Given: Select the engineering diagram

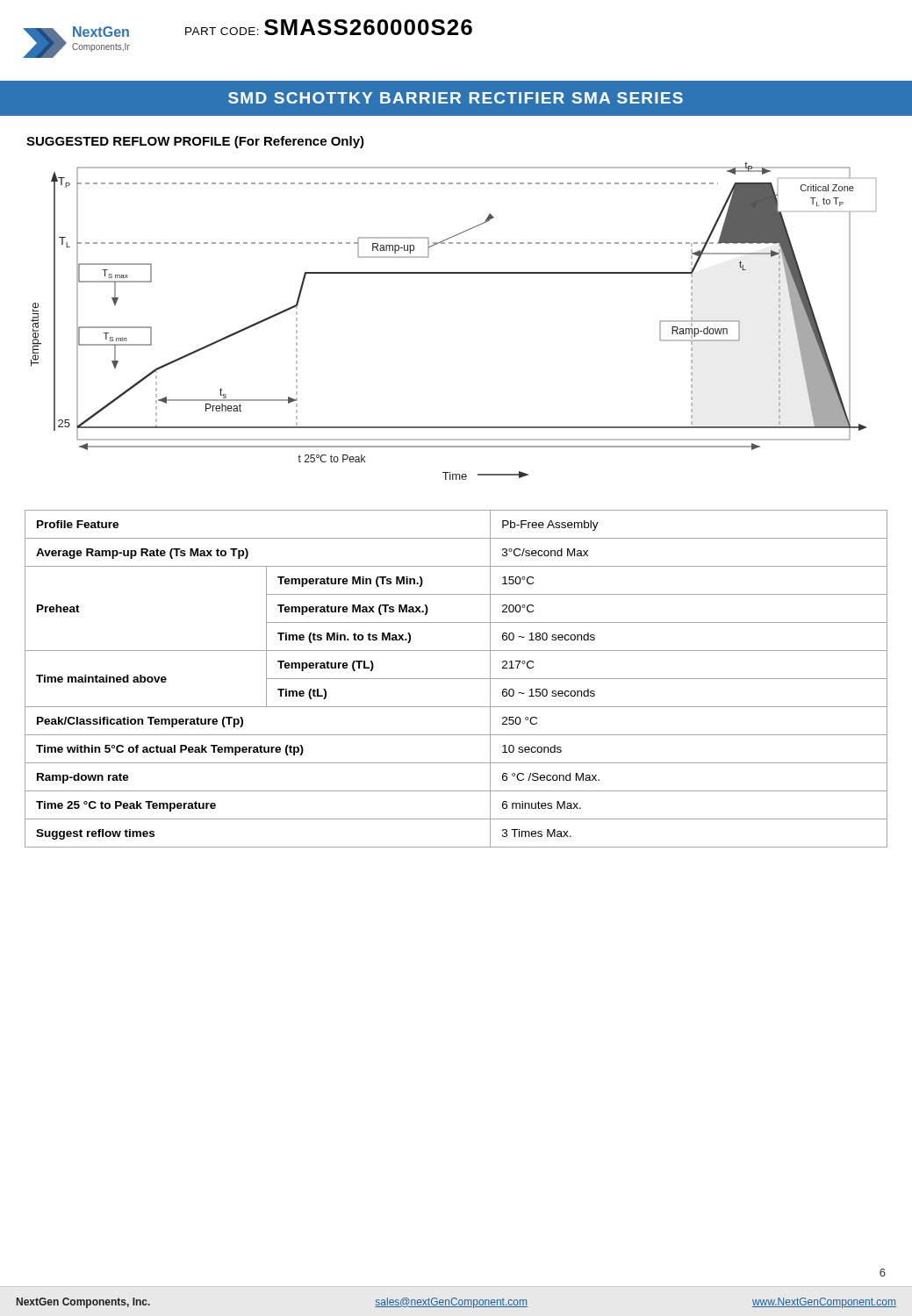Looking at the screenshot, I should click(456, 326).
